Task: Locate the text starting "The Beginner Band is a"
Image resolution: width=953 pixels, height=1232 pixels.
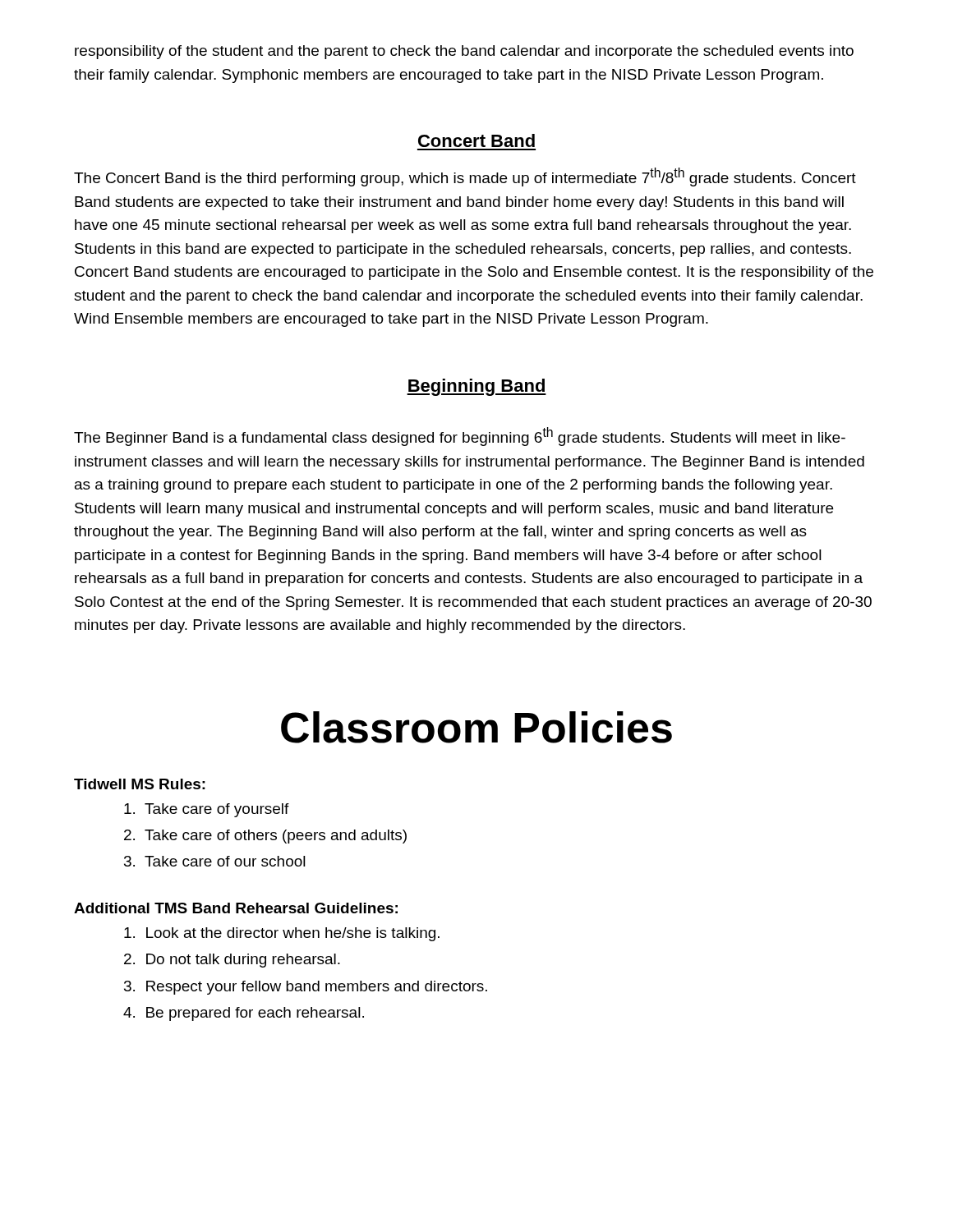Action: pyautogui.click(x=473, y=529)
